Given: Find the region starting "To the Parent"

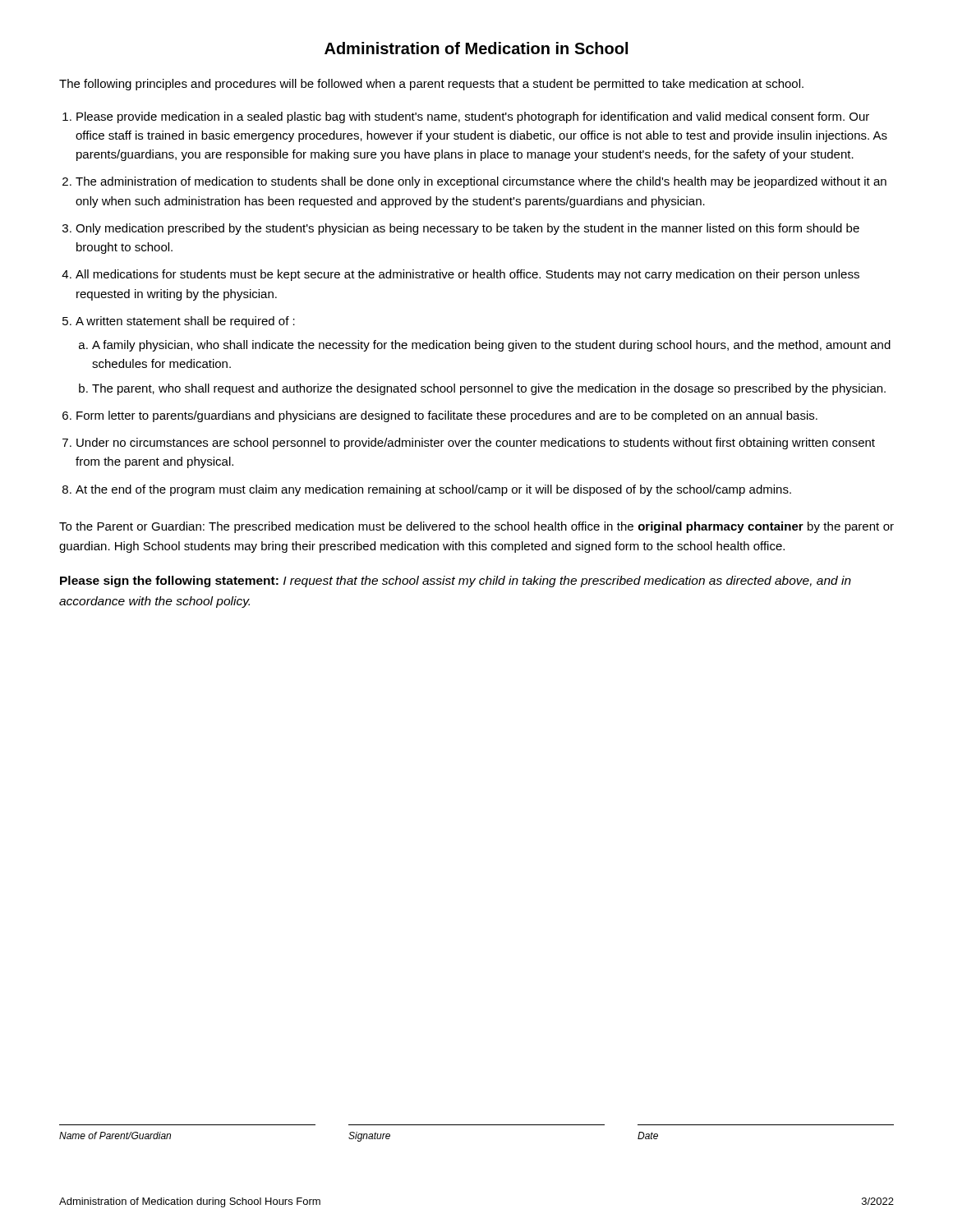Looking at the screenshot, I should [476, 536].
